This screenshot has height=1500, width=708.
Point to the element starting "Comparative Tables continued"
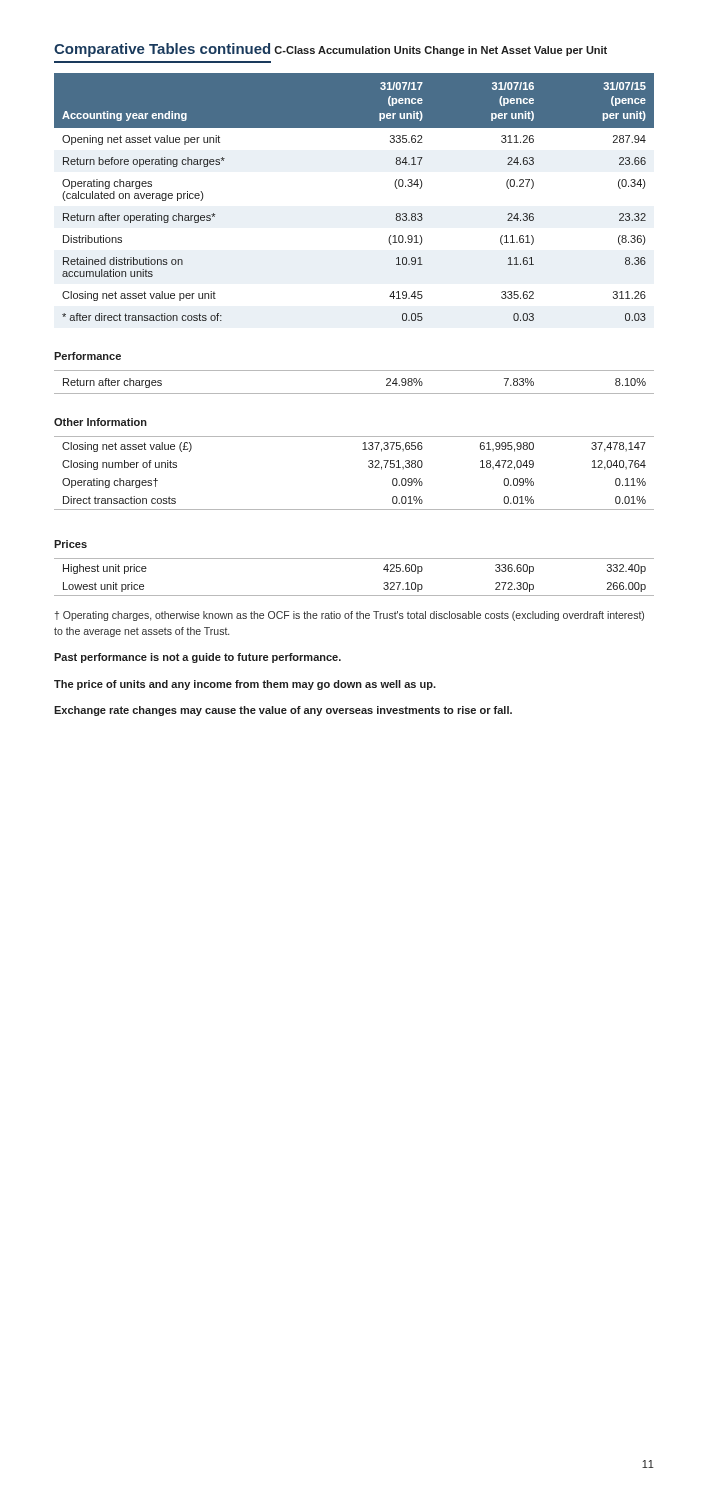coord(163,52)
